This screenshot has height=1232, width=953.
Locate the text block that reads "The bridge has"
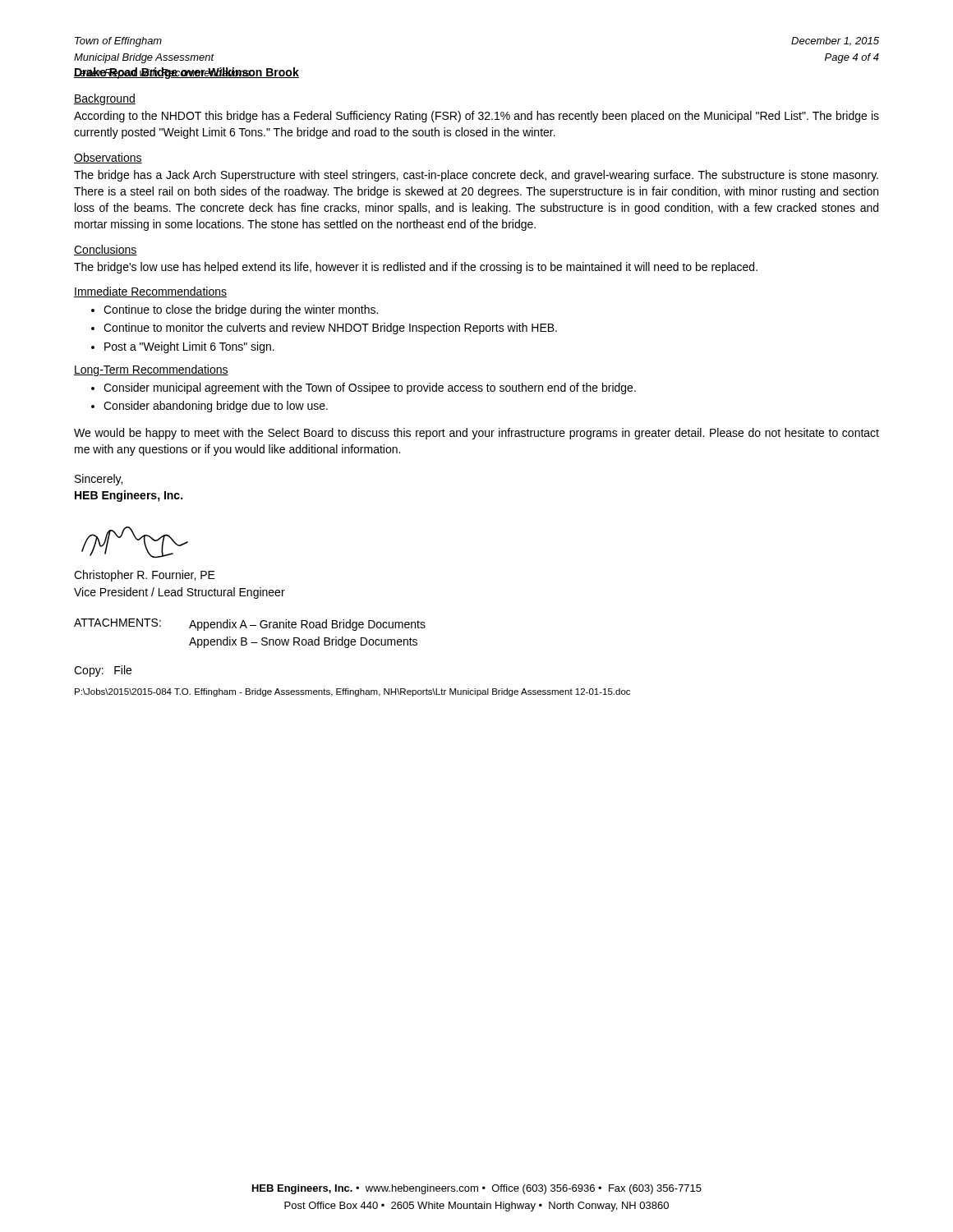pos(476,200)
